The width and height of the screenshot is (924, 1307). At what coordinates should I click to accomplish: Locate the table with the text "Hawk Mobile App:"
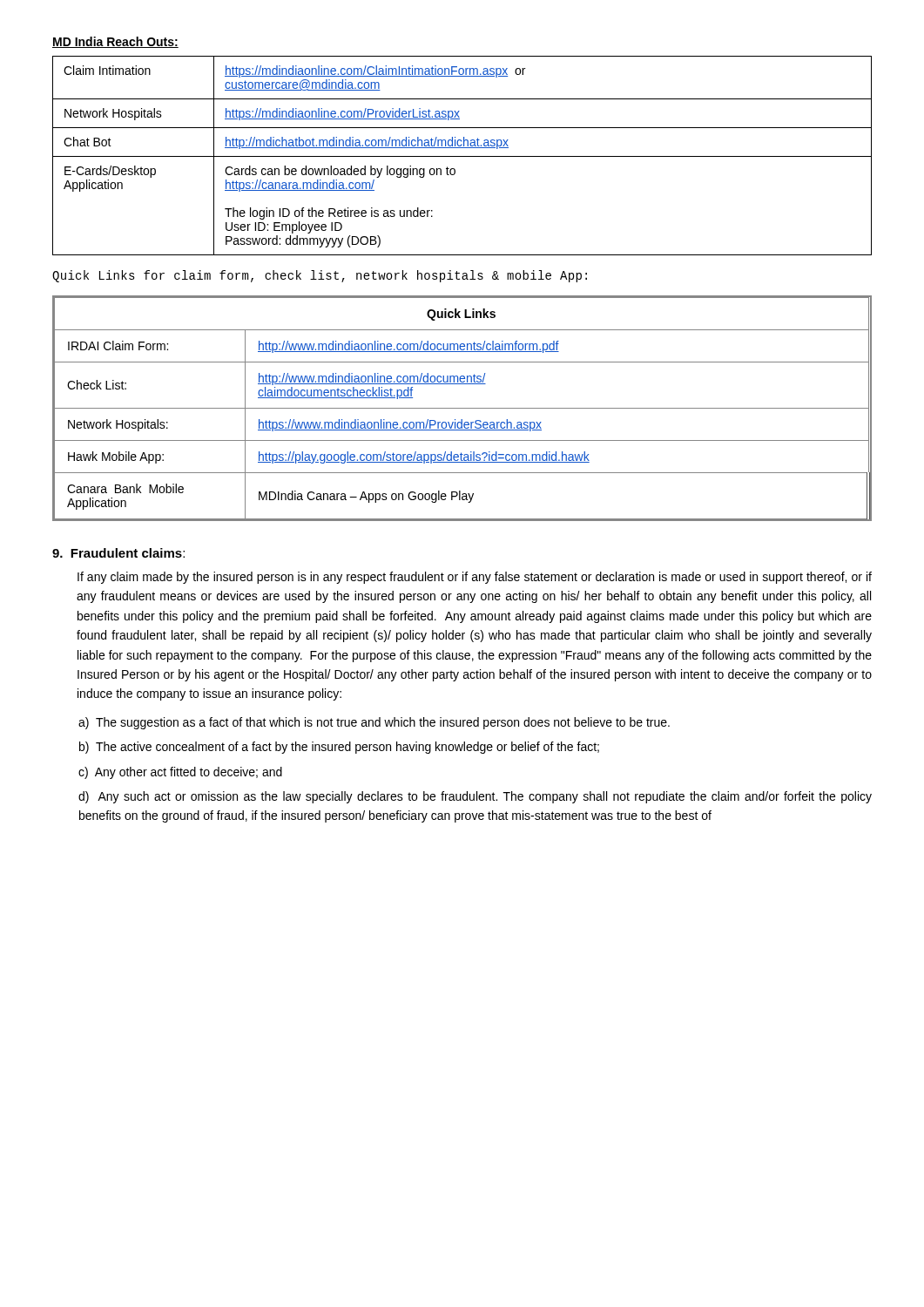click(x=462, y=408)
